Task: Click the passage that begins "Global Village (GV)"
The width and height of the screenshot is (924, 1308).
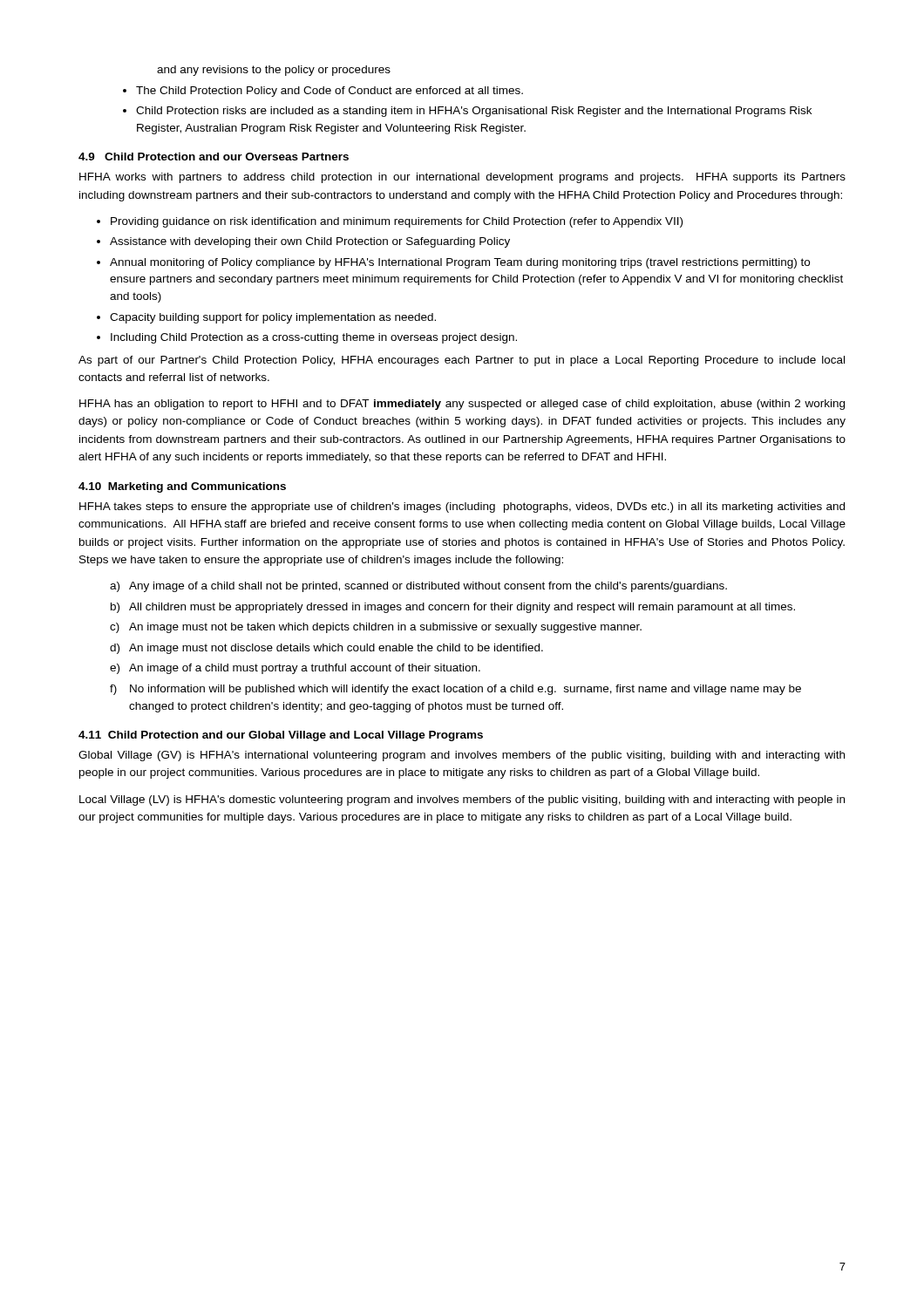Action: [x=462, y=764]
